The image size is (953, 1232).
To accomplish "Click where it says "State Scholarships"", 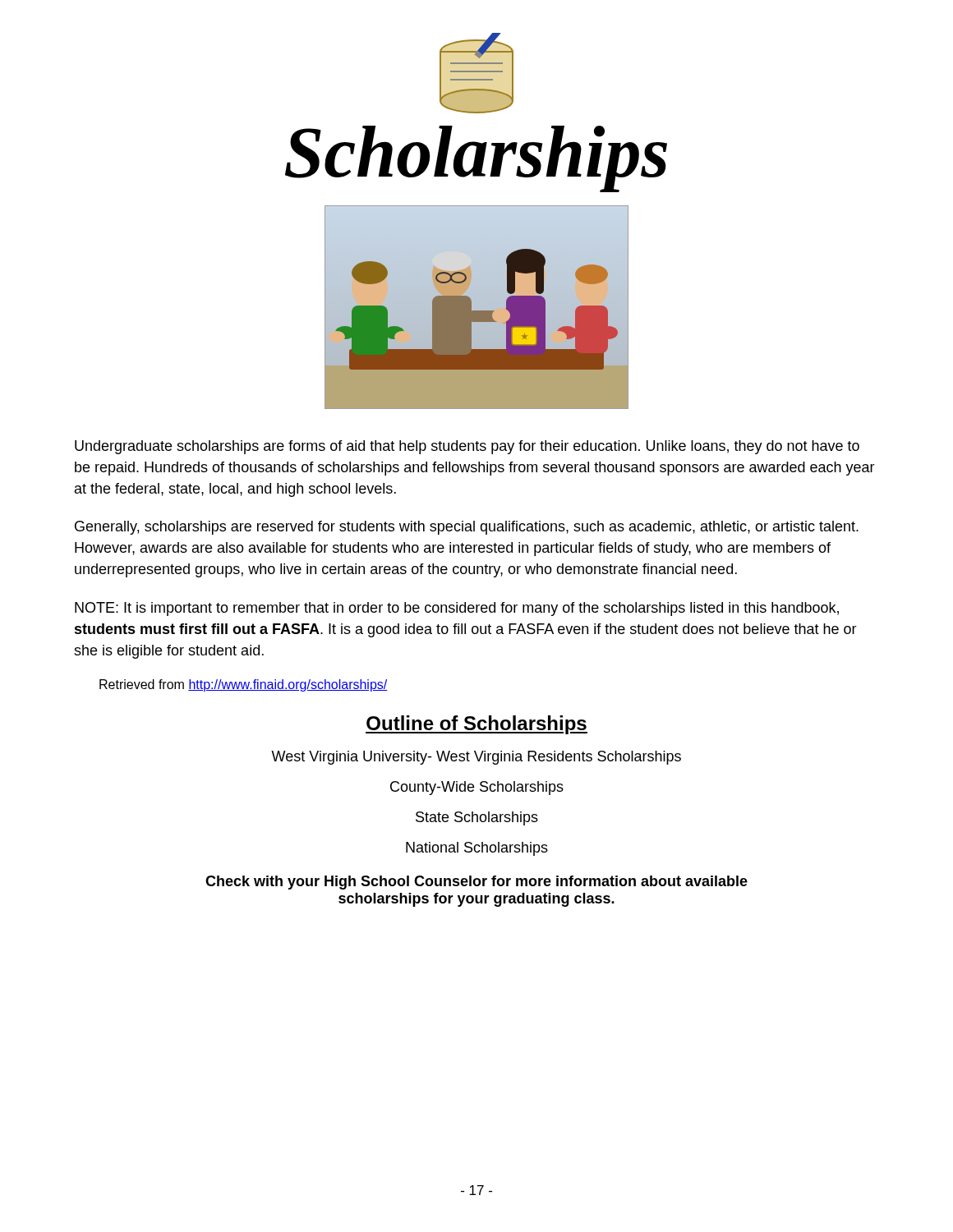I will (x=476, y=817).
